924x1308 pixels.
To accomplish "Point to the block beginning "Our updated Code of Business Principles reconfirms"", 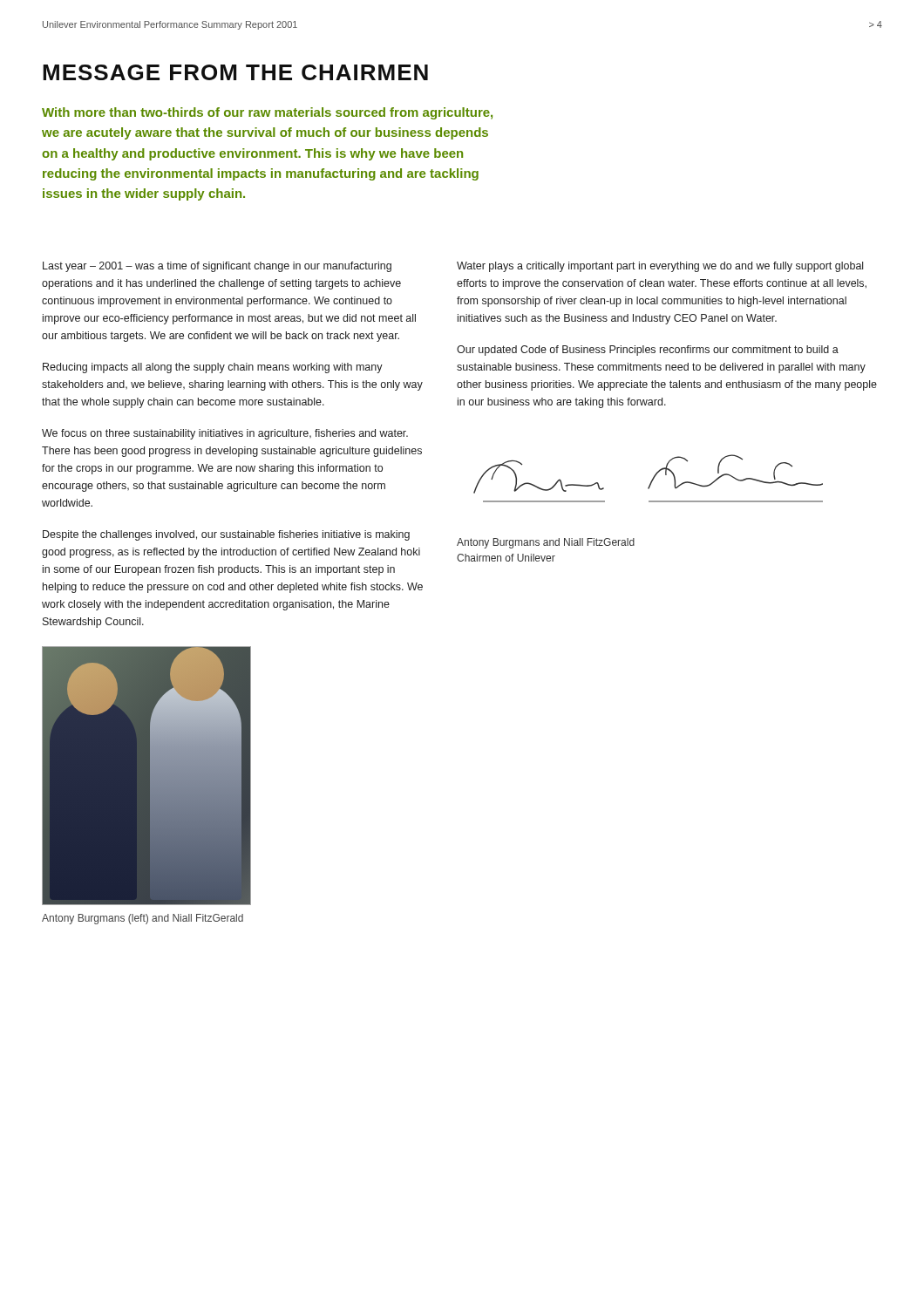I will point(667,376).
